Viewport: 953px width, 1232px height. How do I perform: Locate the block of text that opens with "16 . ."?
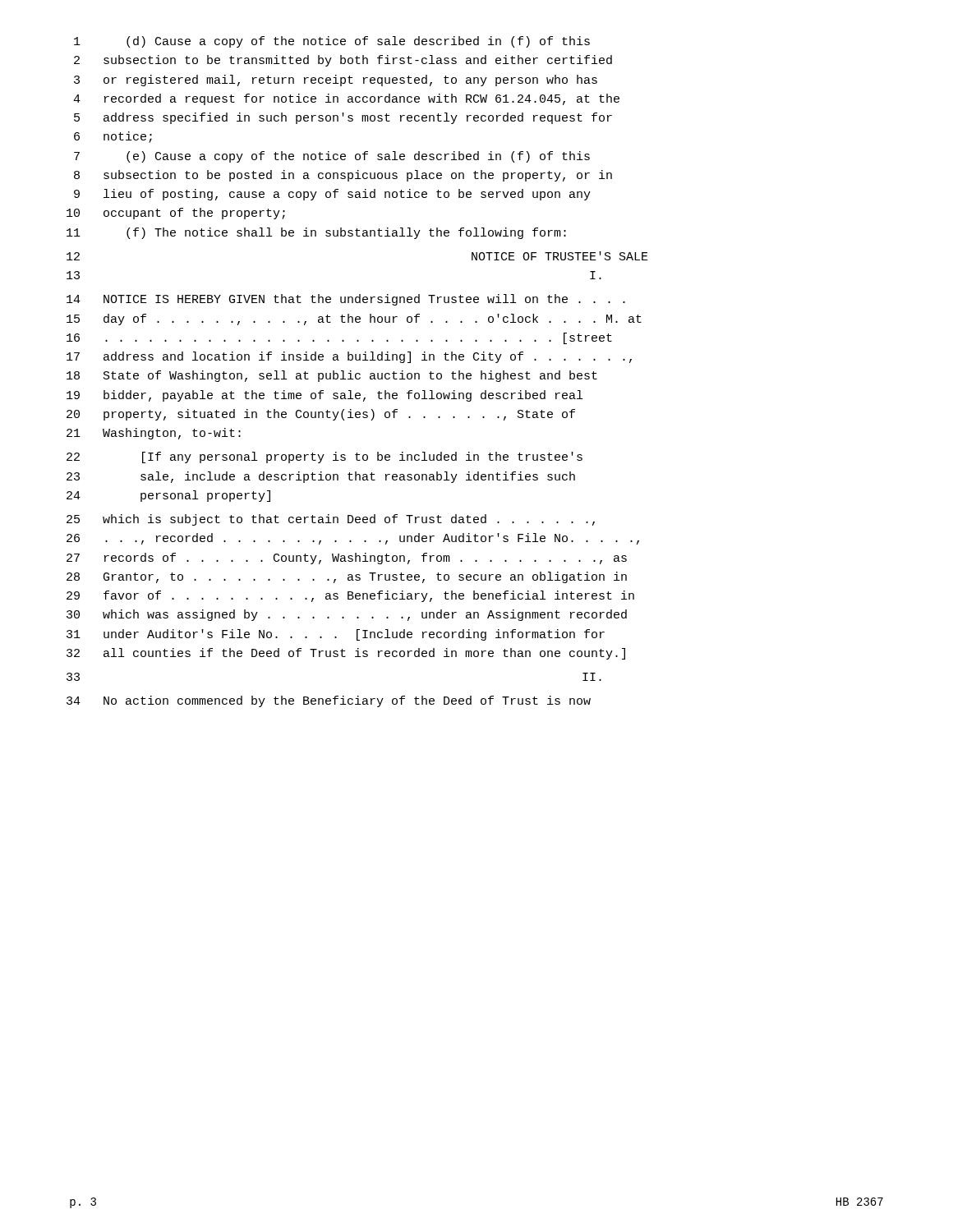(331, 339)
